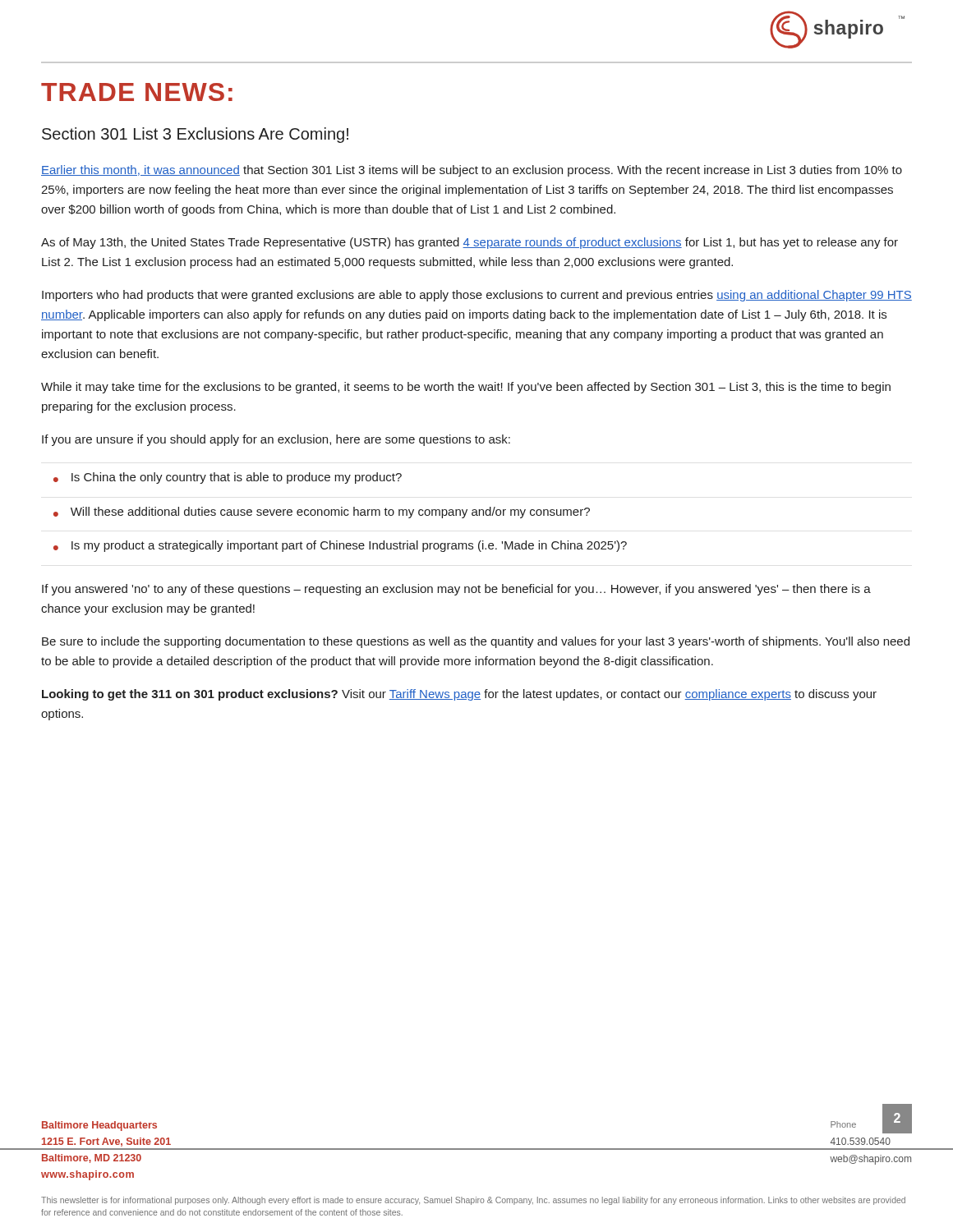953x1232 pixels.
Task: Find the title with the text "TRADE NEWS:"
Action: coord(138,92)
